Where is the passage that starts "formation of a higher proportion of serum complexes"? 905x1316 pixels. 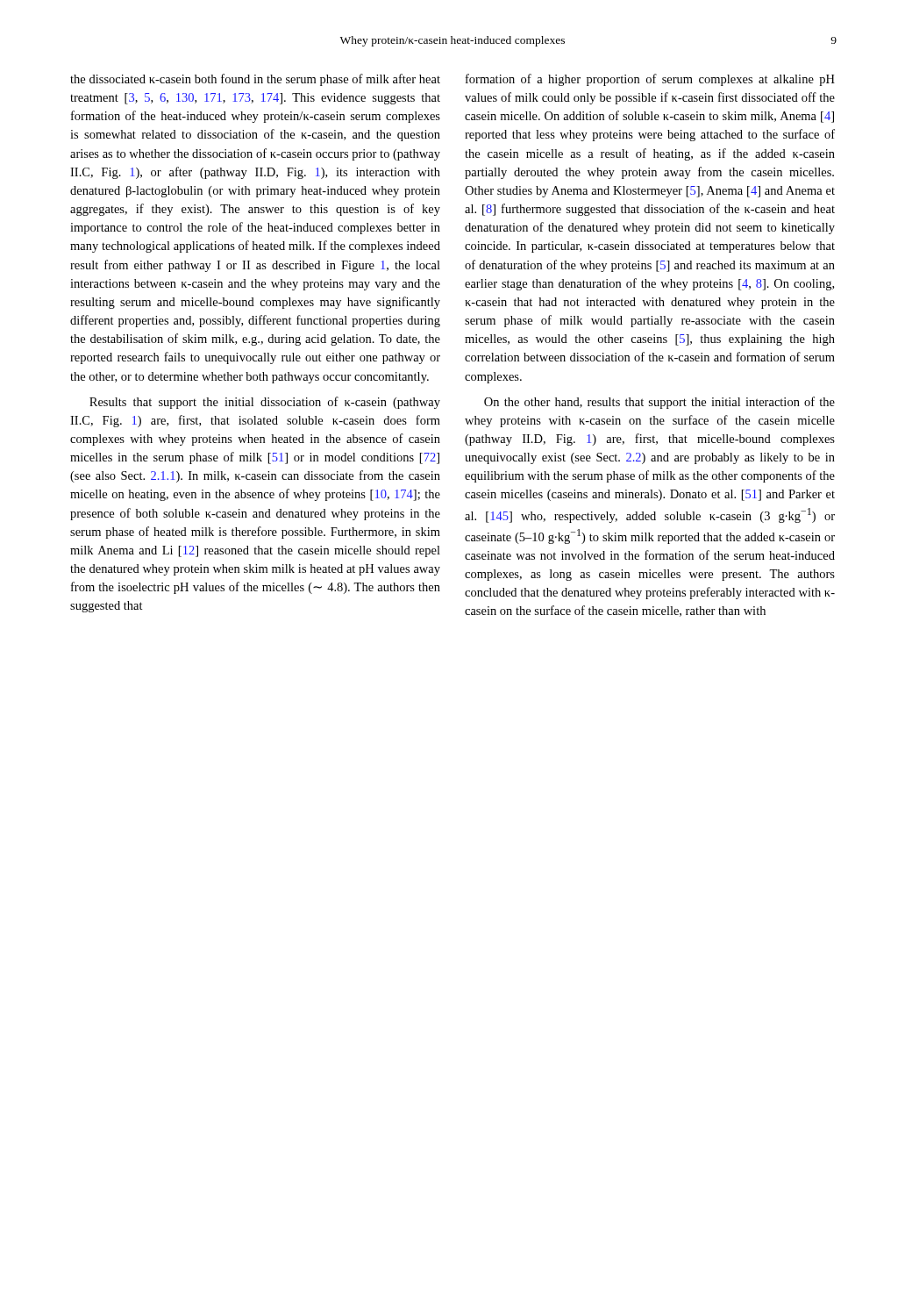650,228
